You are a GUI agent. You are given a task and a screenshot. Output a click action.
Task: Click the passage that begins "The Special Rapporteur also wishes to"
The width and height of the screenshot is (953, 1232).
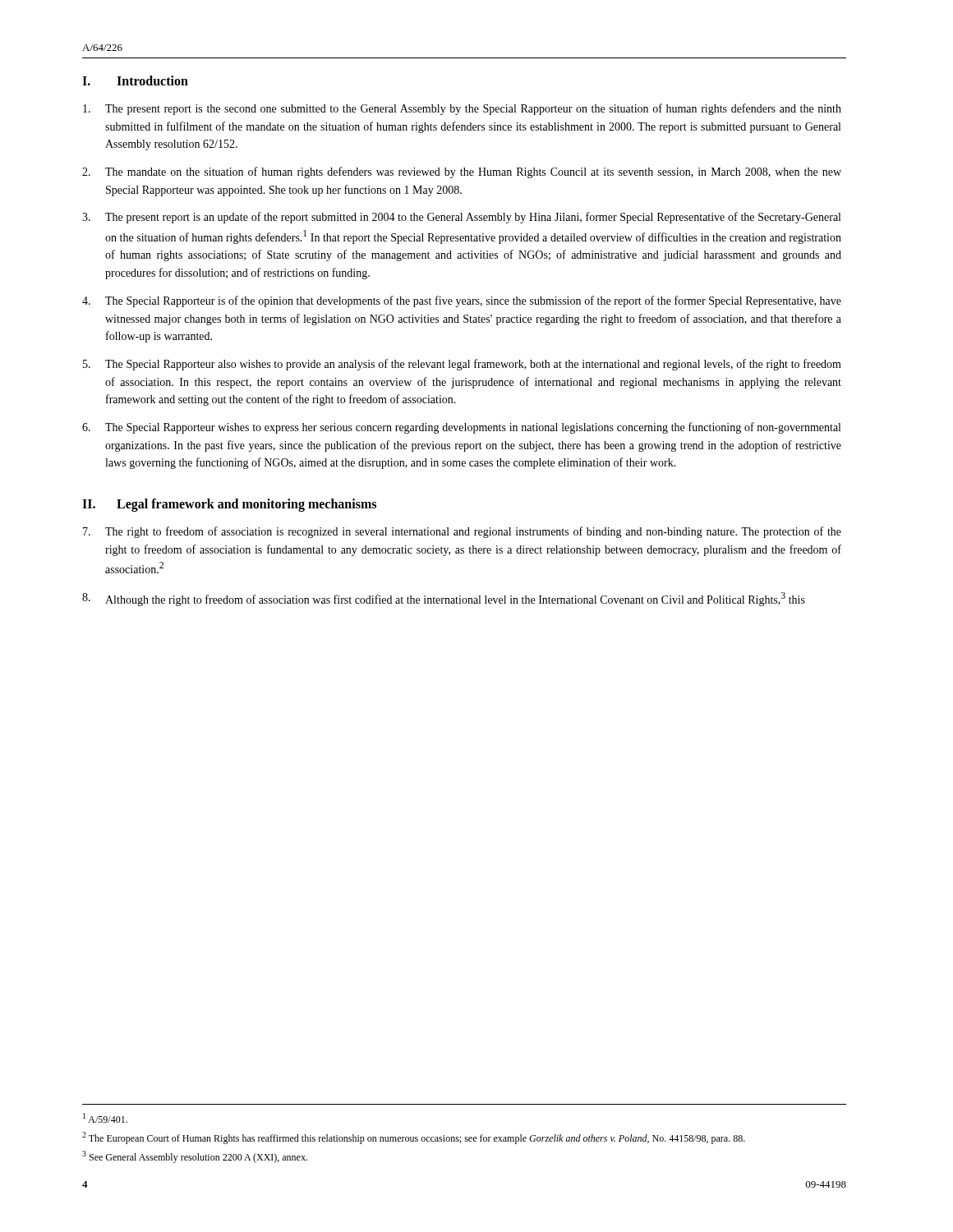click(462, 382)
